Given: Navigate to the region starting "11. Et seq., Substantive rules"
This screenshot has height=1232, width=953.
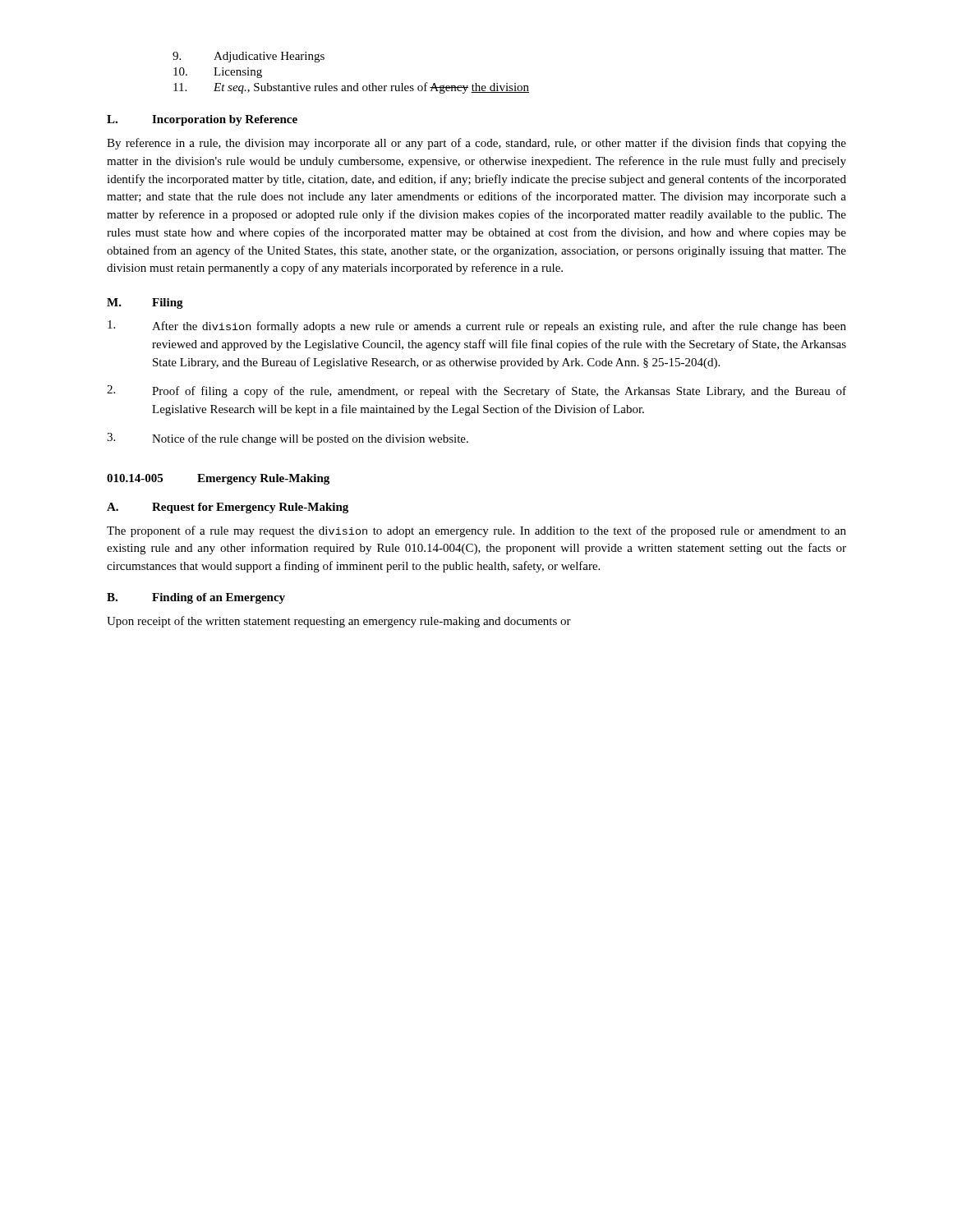Looking at the screenshot, I should (509, 87).
